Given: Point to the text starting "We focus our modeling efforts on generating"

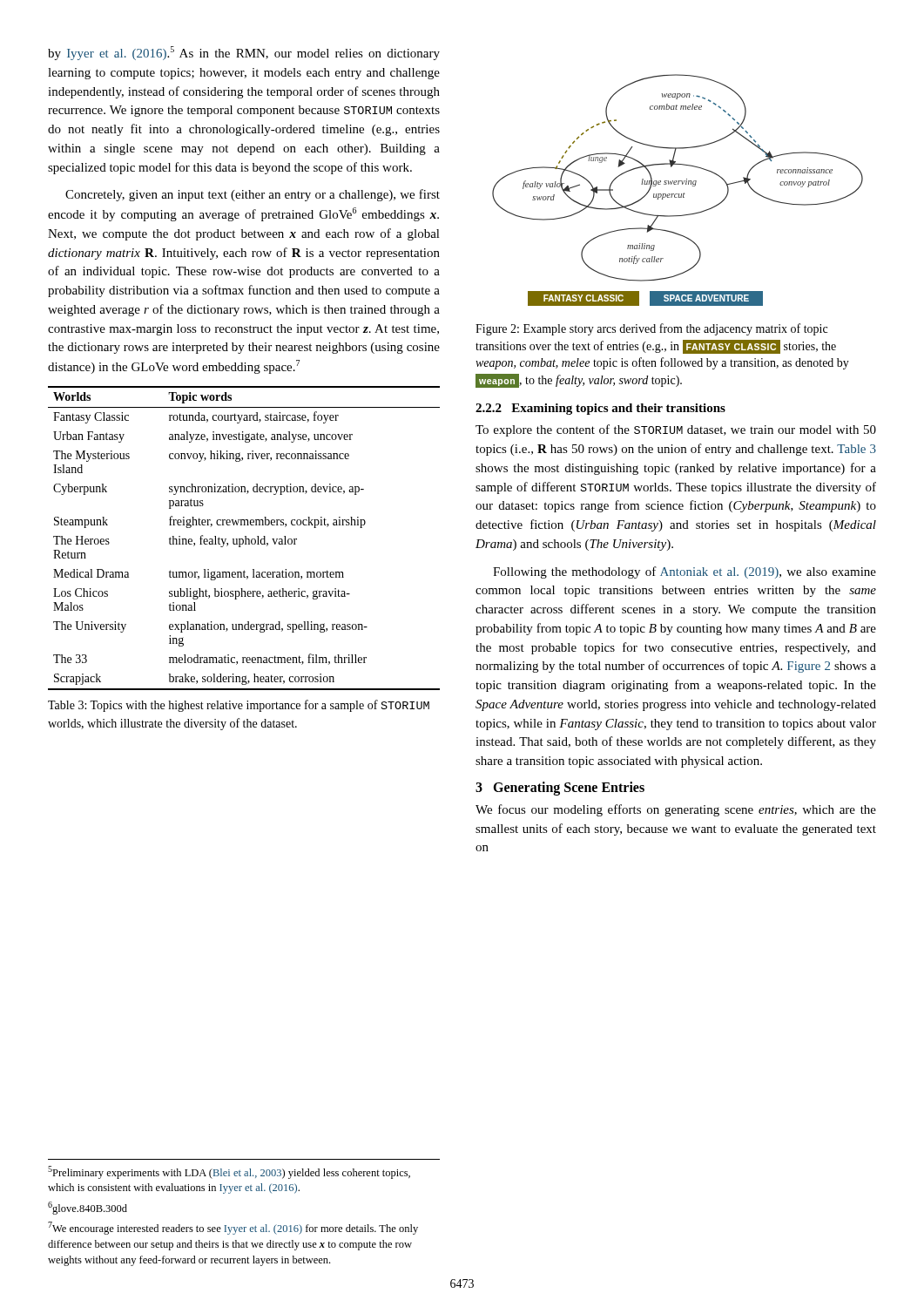Looking at the screenshot, I should [676, 829].
